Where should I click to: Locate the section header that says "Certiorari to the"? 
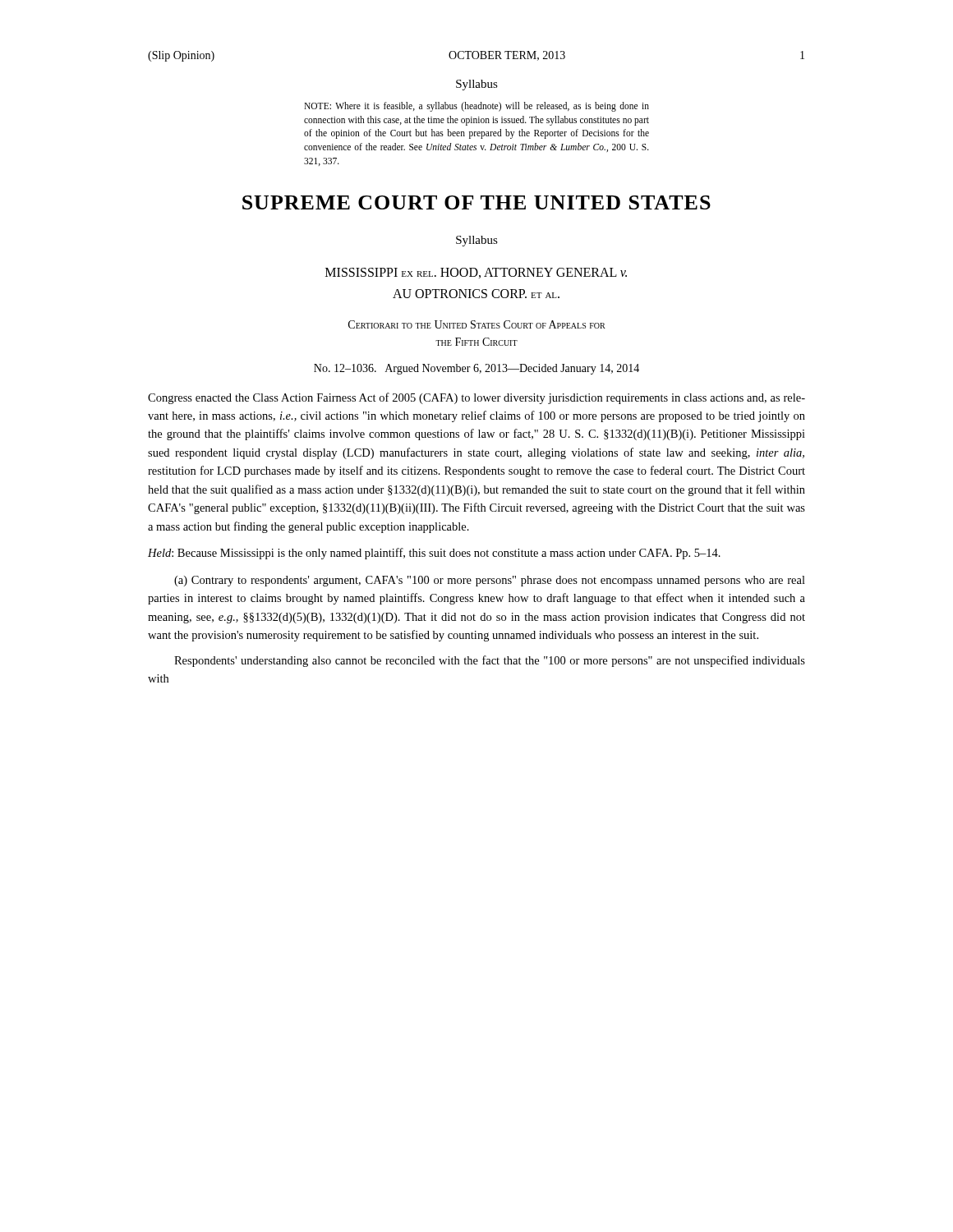pyautogui.click(x=476, y=333)
